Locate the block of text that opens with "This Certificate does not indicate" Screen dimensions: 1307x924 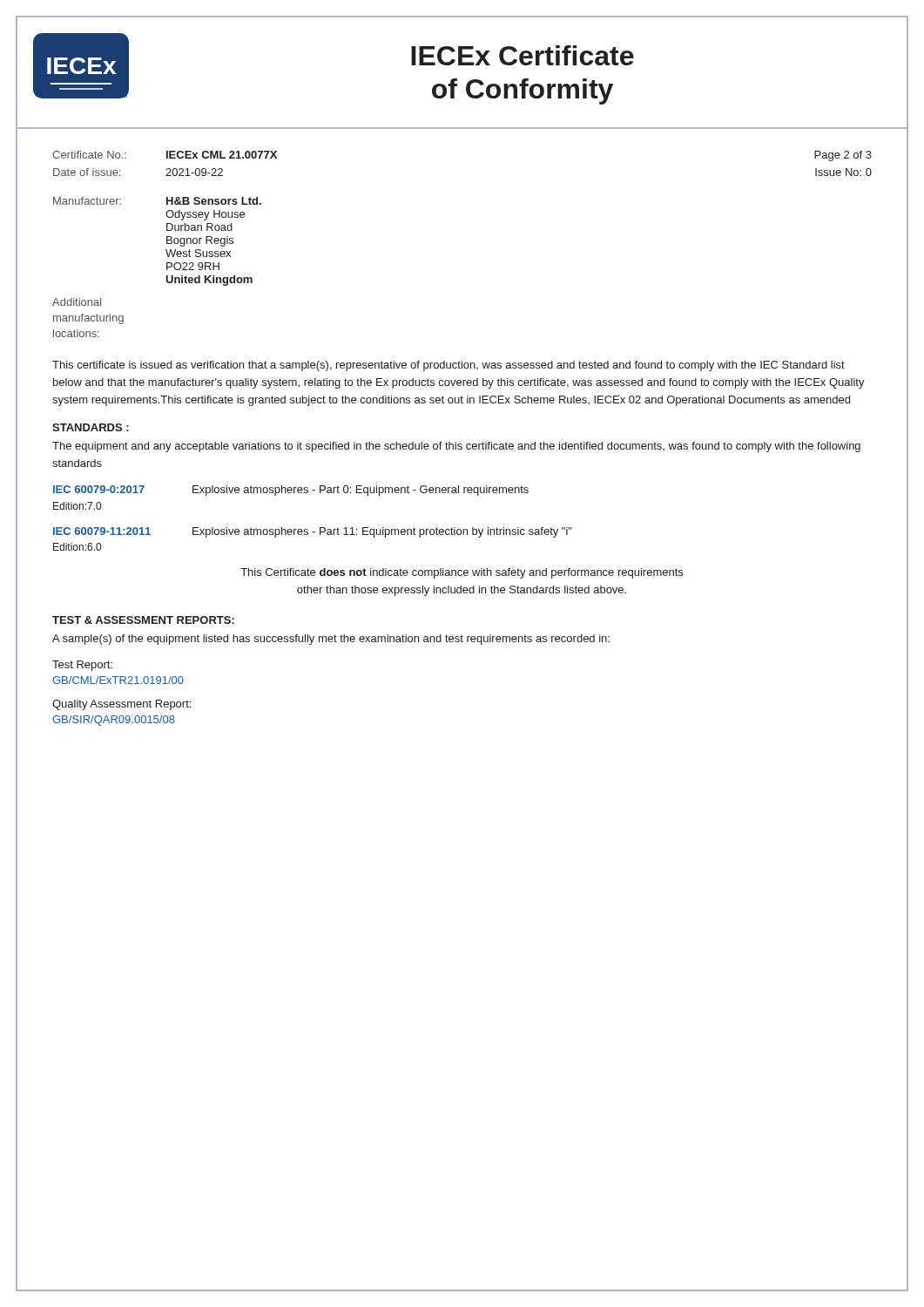[462, 581]
